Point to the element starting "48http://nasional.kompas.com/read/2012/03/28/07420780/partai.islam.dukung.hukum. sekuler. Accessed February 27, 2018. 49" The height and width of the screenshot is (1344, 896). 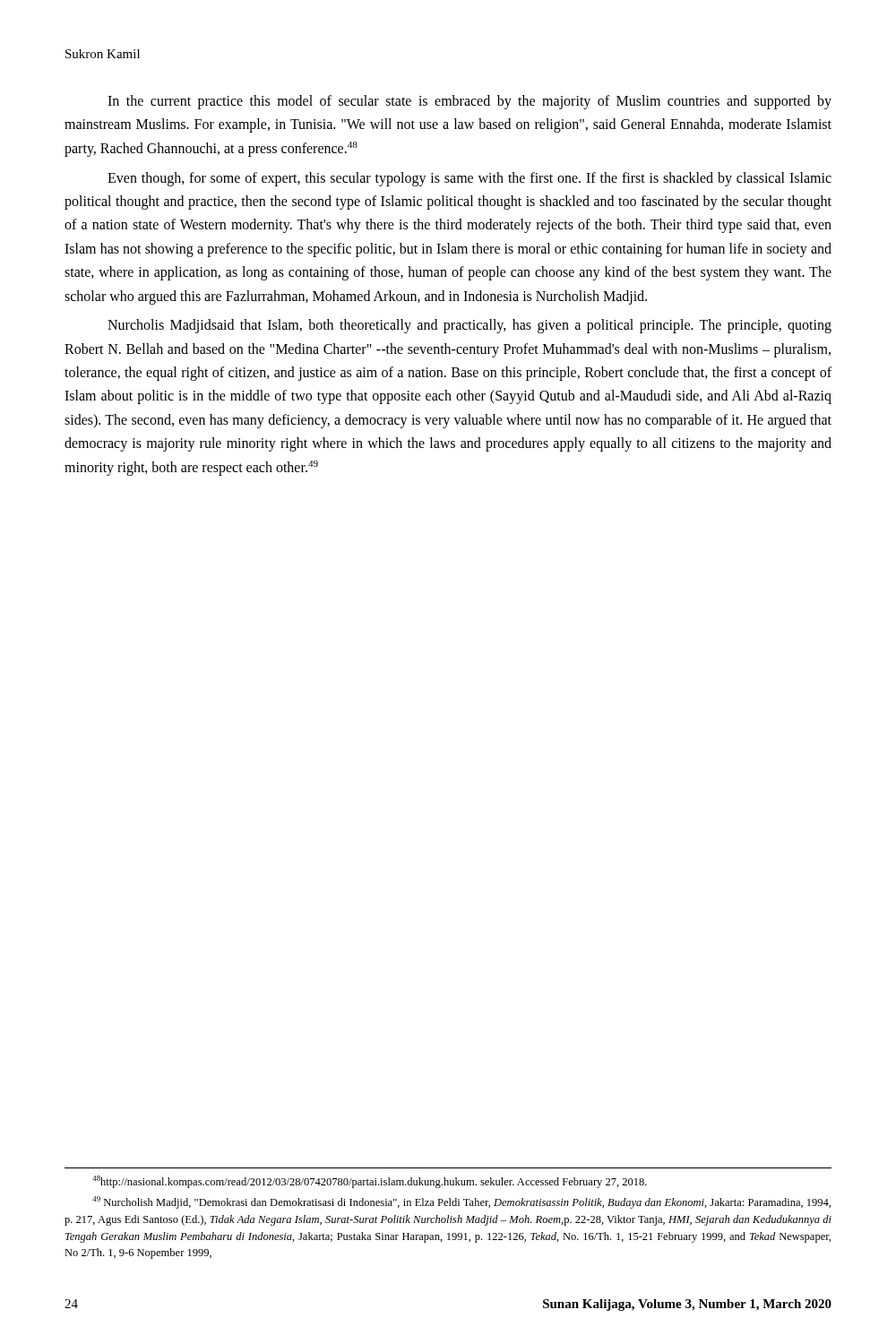[x=448, y=1218]
